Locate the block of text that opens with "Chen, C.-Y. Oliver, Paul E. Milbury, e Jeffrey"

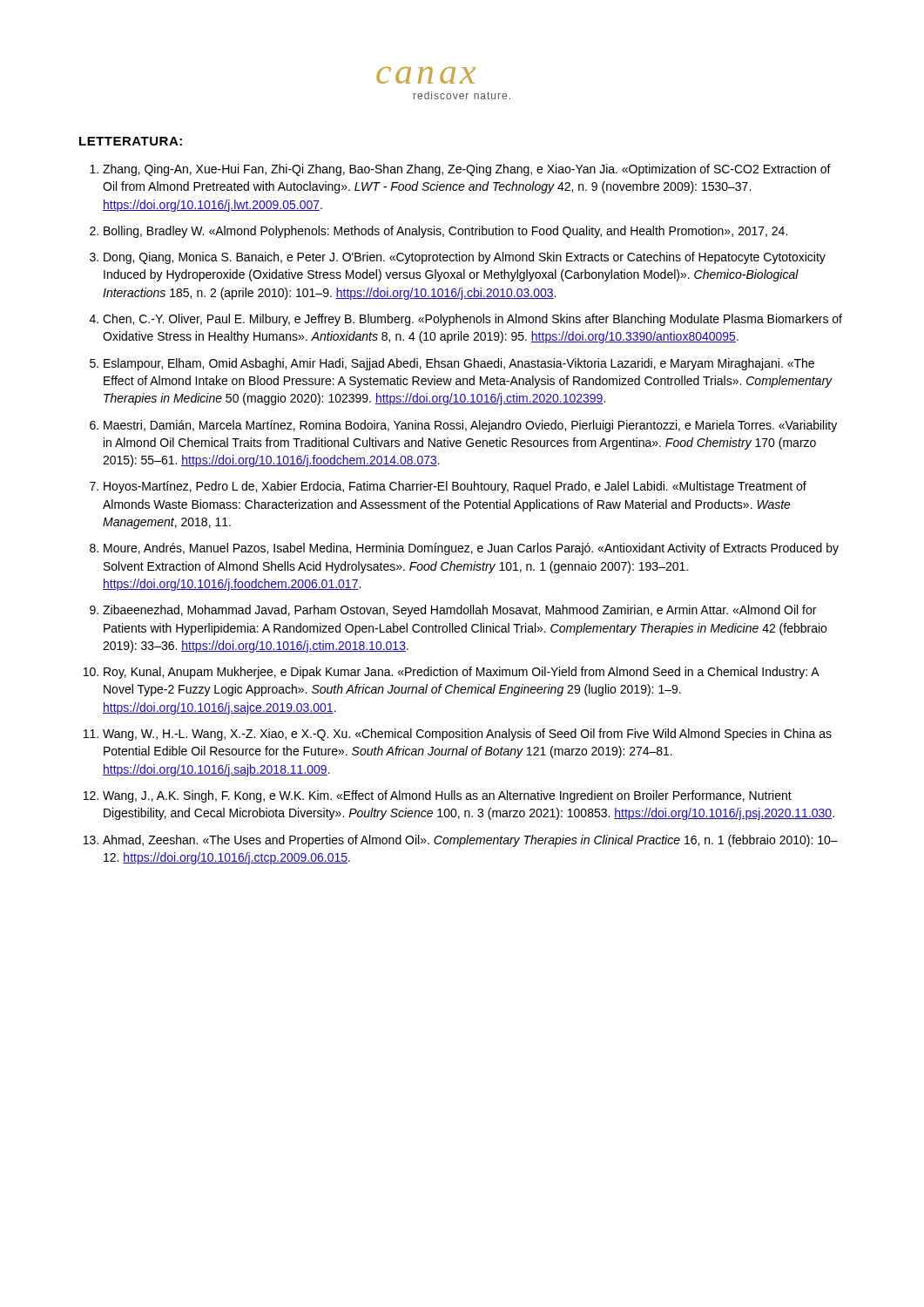click(x=472, y=328)
